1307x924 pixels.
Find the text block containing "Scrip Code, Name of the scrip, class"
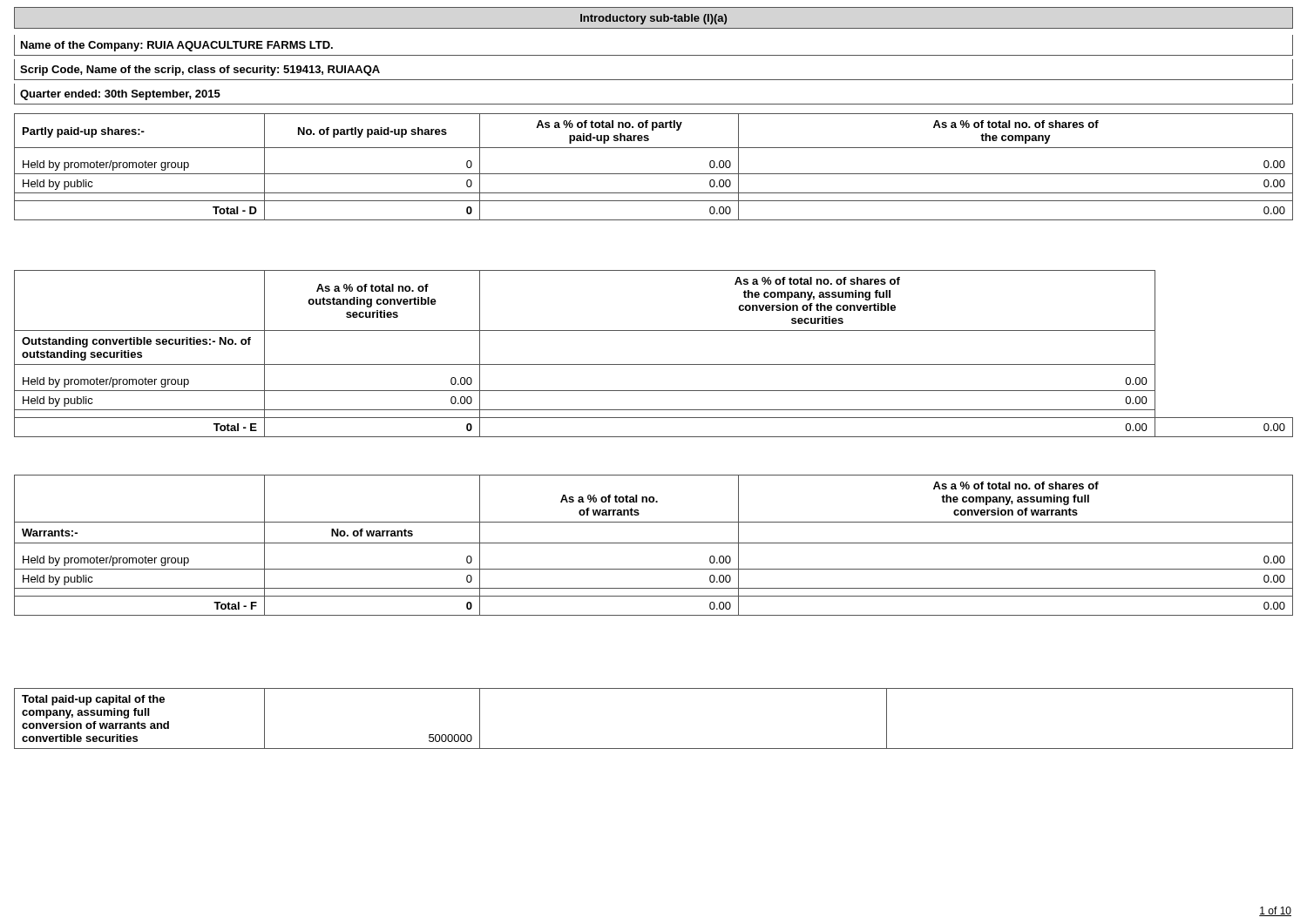[200, 69]
